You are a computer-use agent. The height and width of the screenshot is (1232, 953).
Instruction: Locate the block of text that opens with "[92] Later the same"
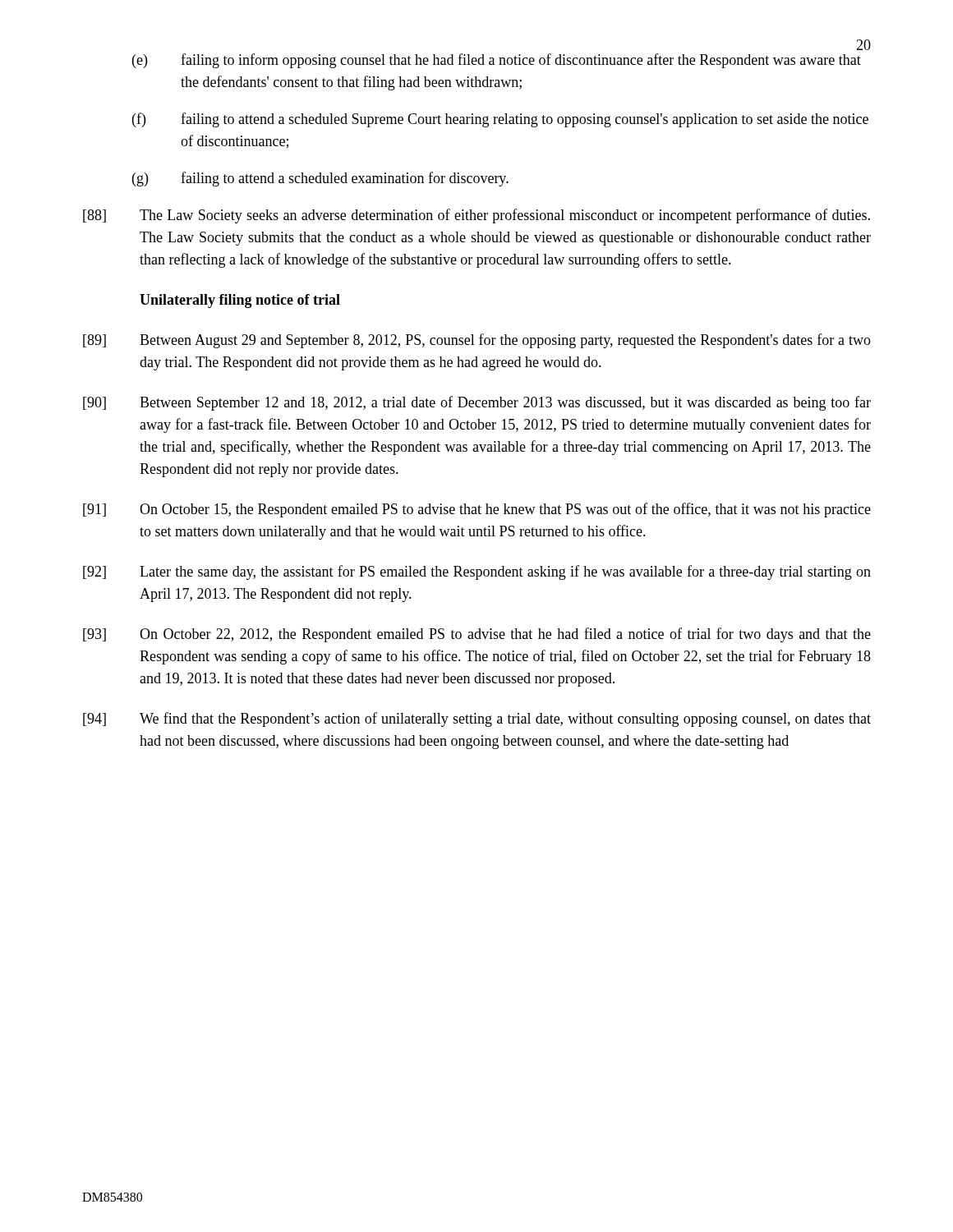pos(476,583)
